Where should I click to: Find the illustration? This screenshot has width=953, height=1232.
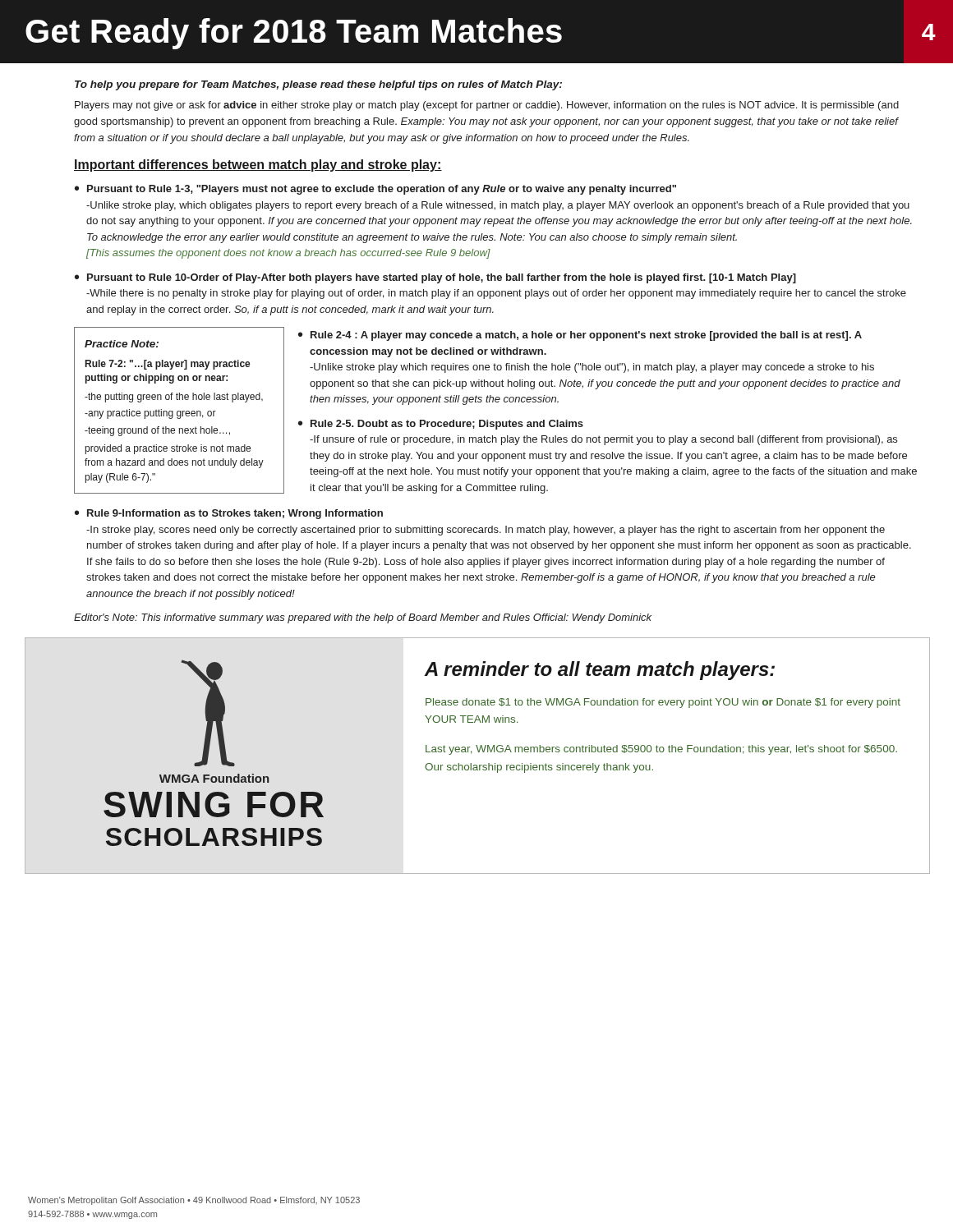214,756
